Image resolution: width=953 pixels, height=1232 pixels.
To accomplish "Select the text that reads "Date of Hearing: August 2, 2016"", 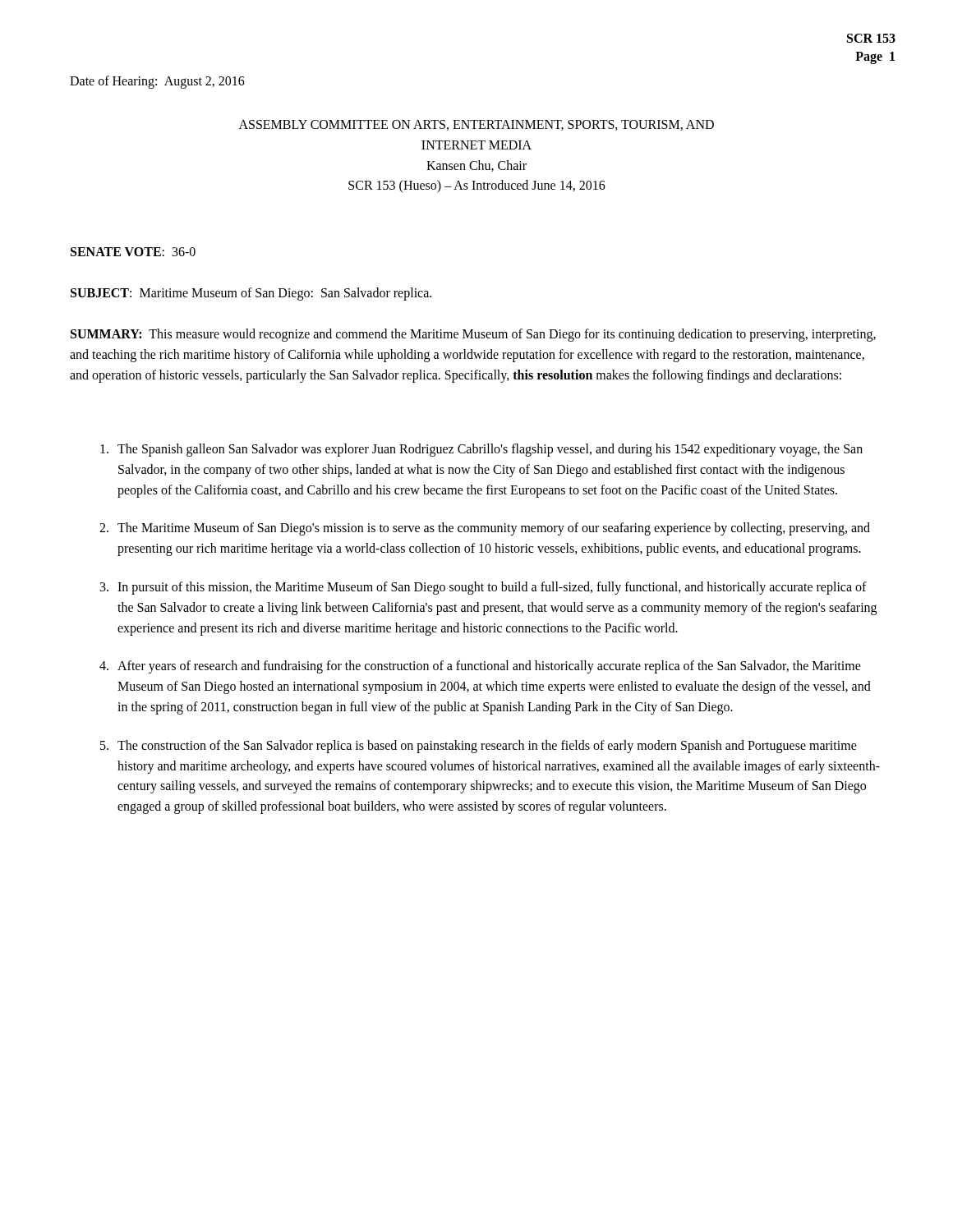I will coord(157,81).
